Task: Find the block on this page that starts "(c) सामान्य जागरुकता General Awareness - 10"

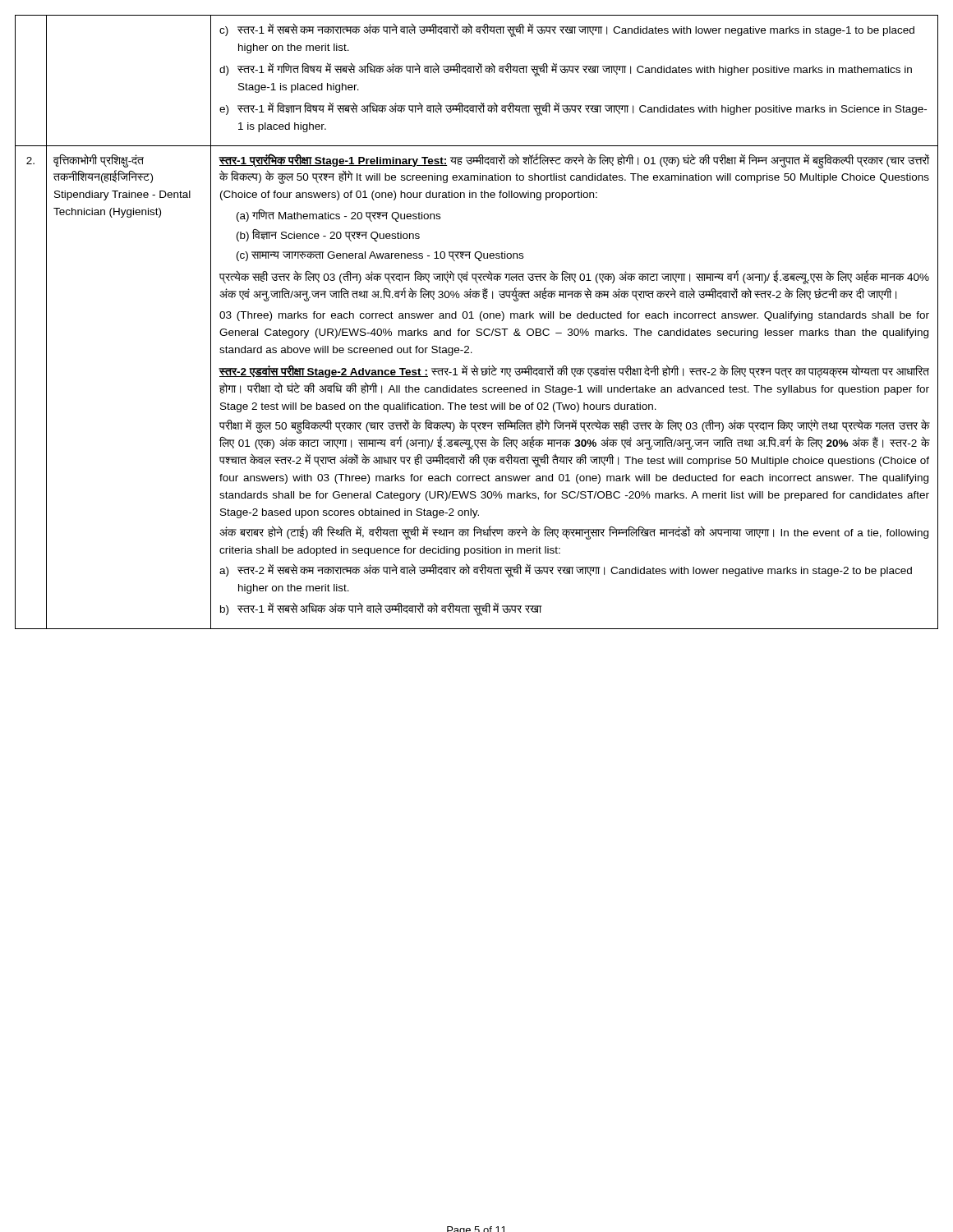Action: (x=380, y=255)
